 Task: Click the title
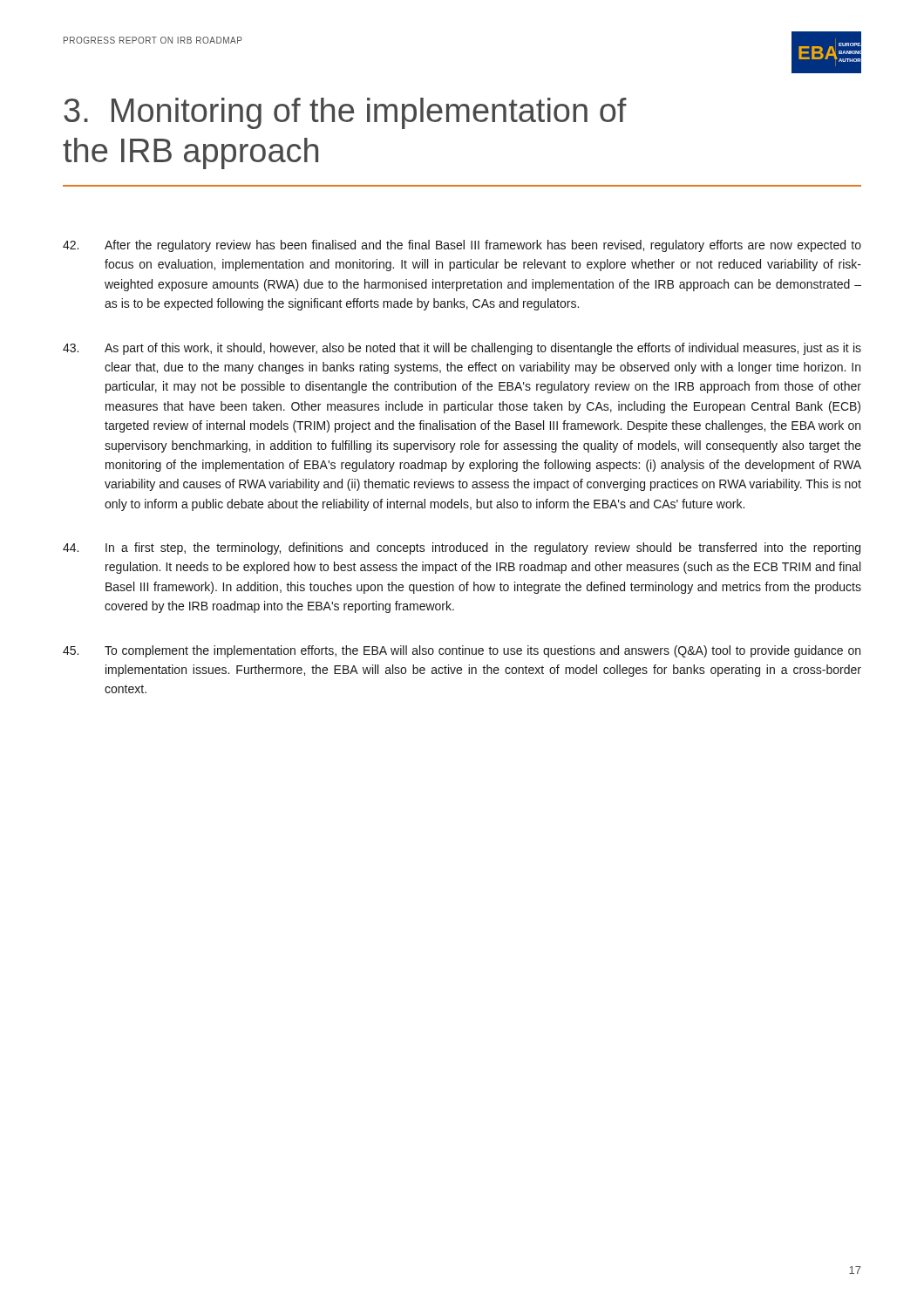tap(462, 139)
